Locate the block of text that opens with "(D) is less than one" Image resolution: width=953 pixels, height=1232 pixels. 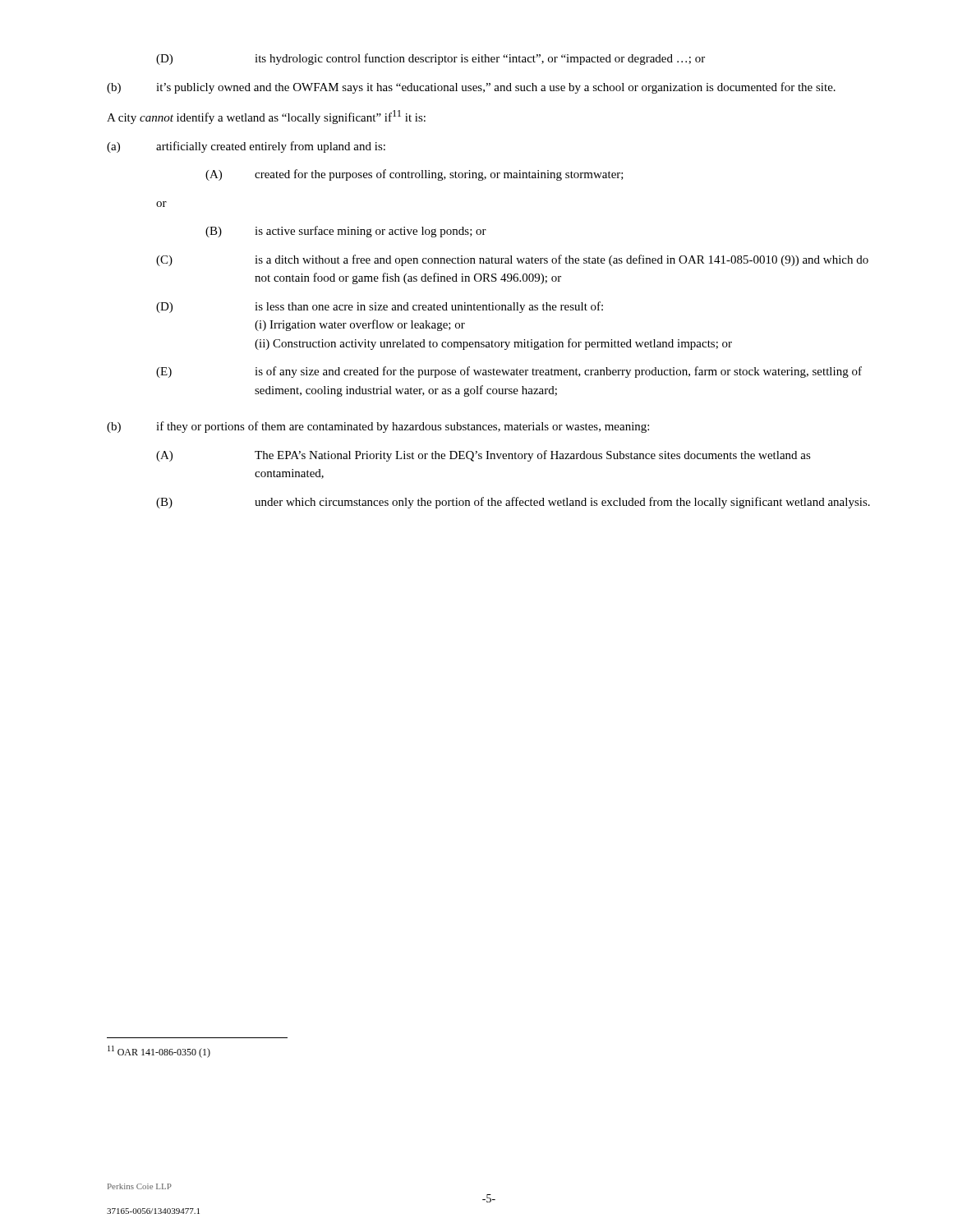pyautogui.click(x=380, y=307)
